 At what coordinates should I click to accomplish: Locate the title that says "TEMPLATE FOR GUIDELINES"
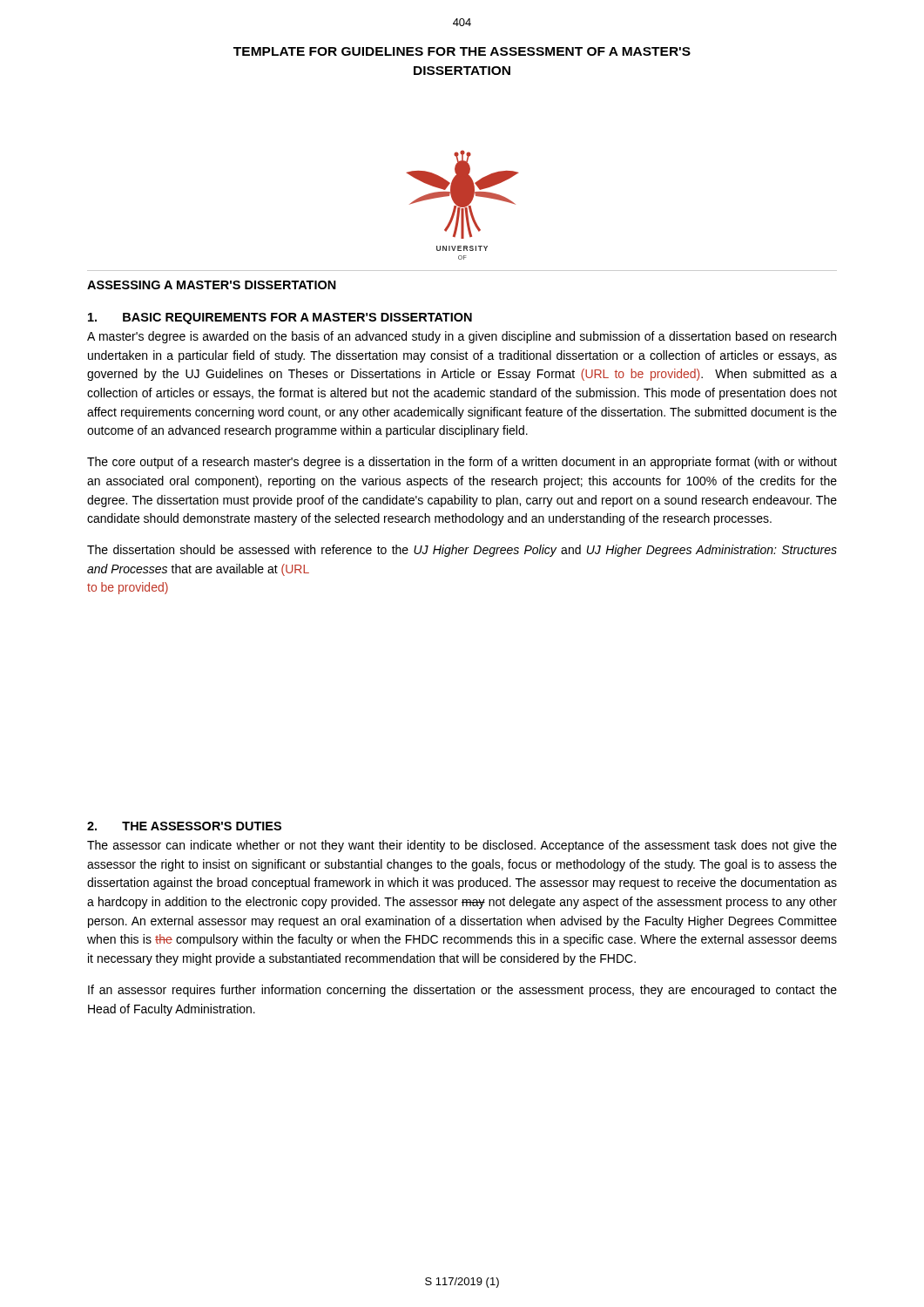462,60
